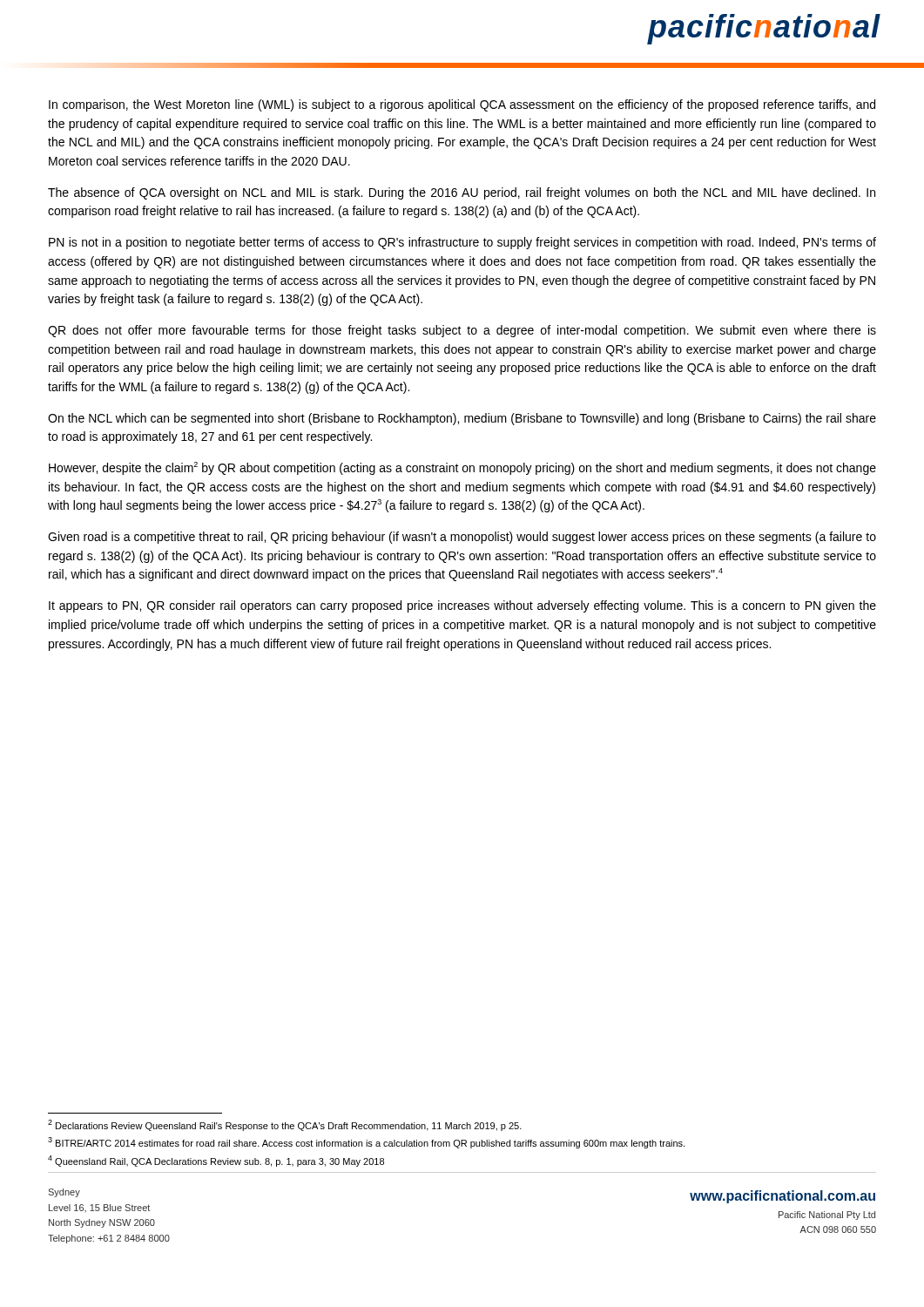Select the passage starting "Given road is a competitive"

coord(462,556)
